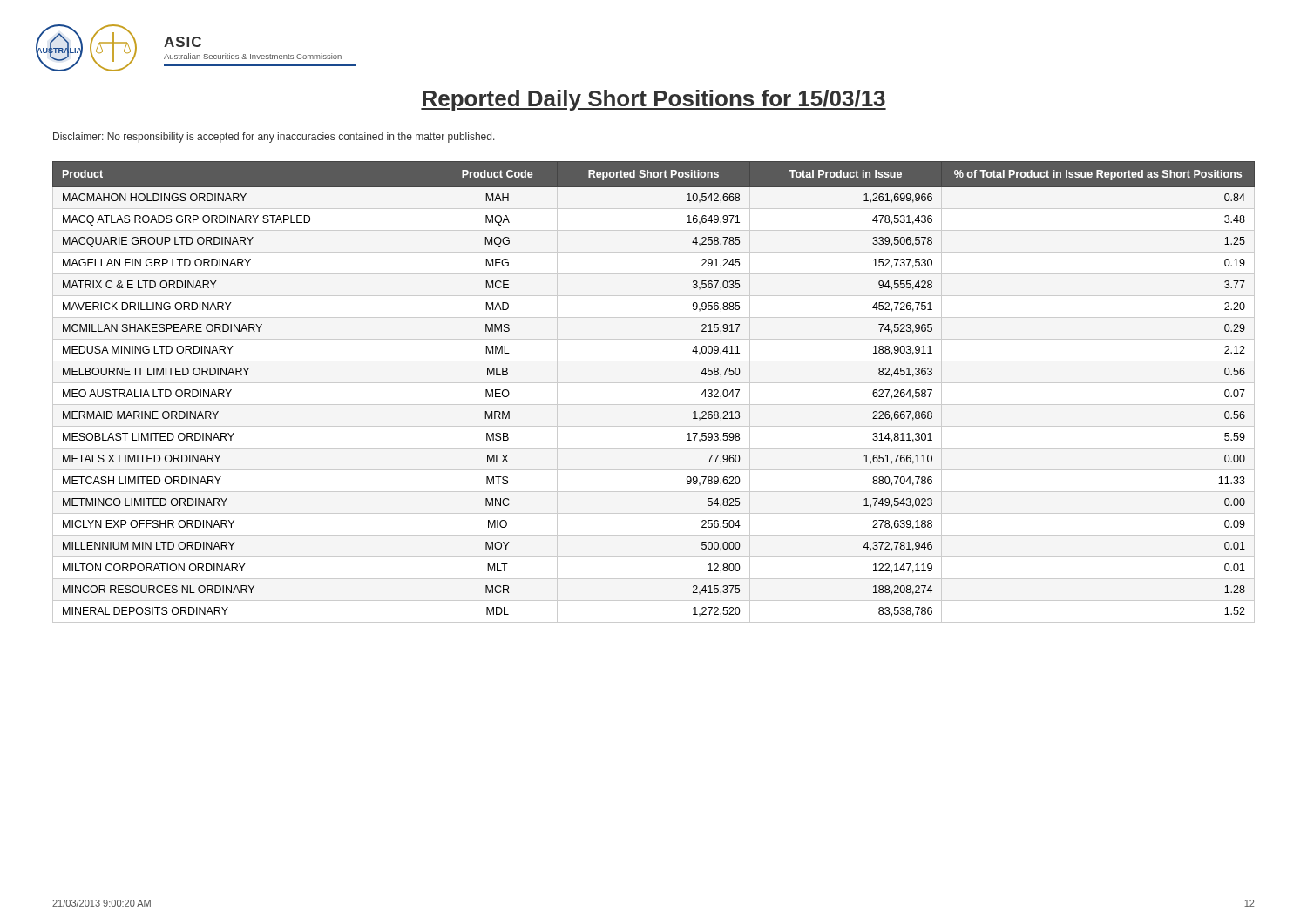Click on the title with the text "Reported Daily Short Positions for 15/03/13"
The image size is (1307, 924).
654,98
